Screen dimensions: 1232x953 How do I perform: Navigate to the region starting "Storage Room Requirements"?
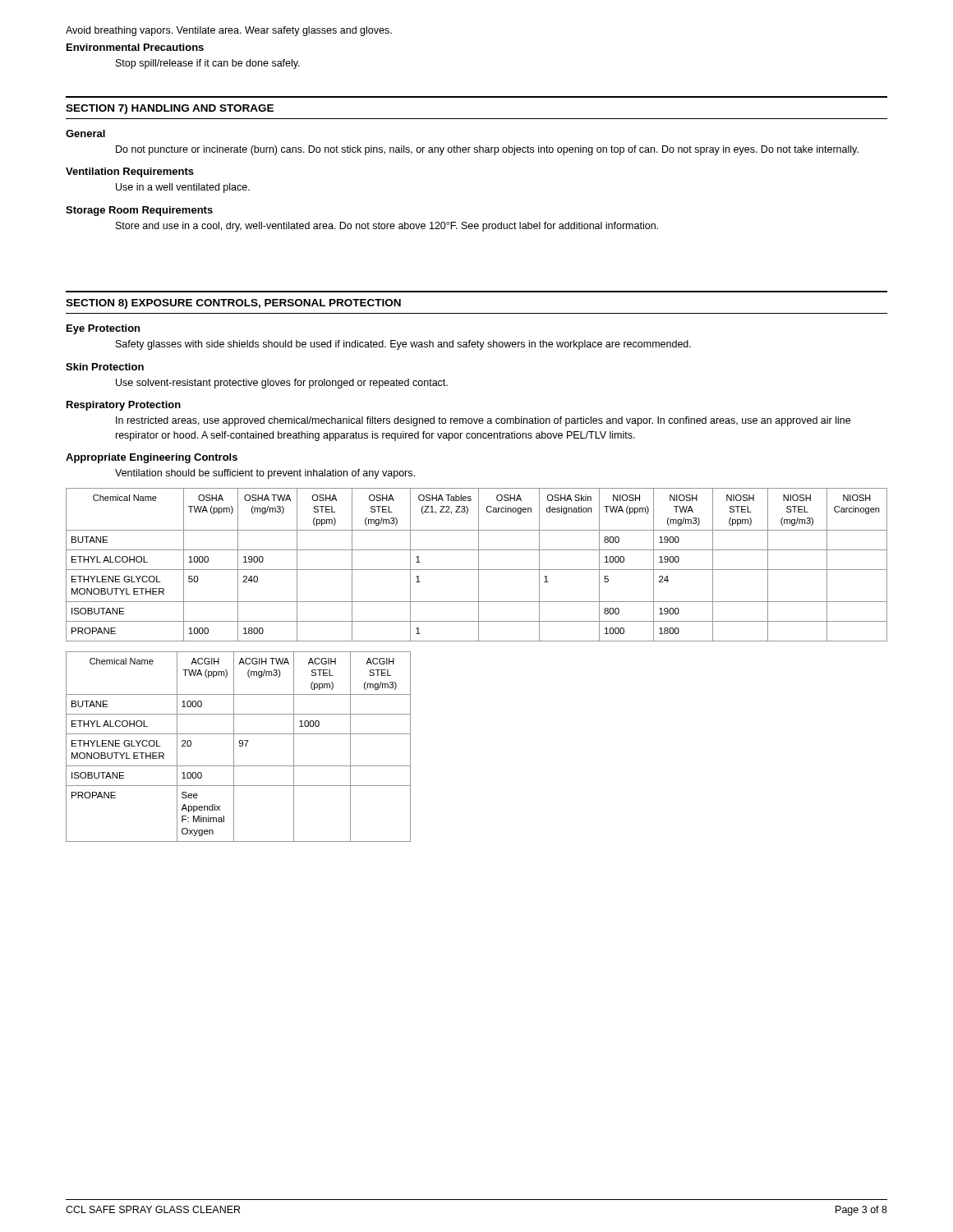(139, 209)
